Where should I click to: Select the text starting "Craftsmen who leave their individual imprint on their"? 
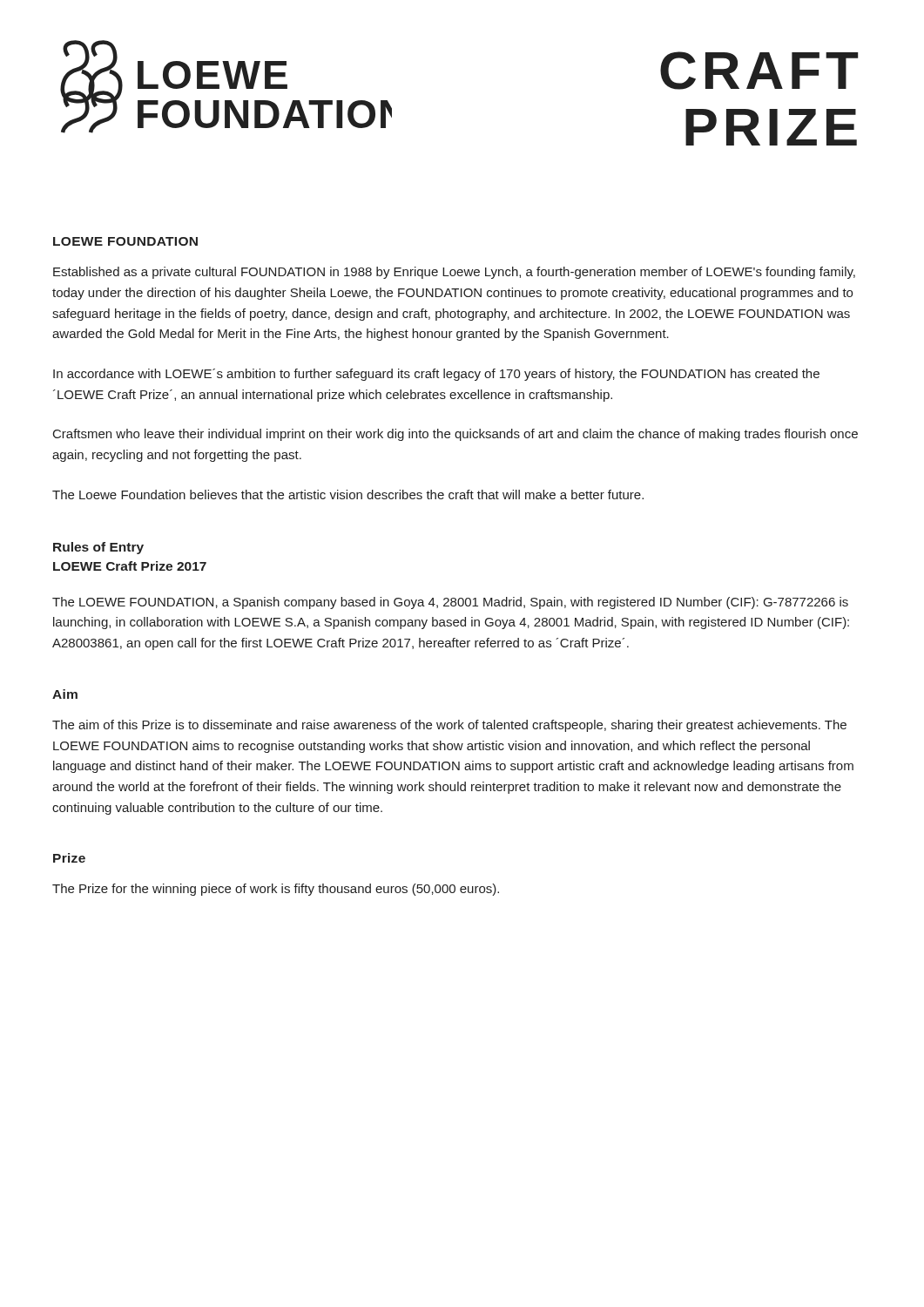(x=455, y=444)
